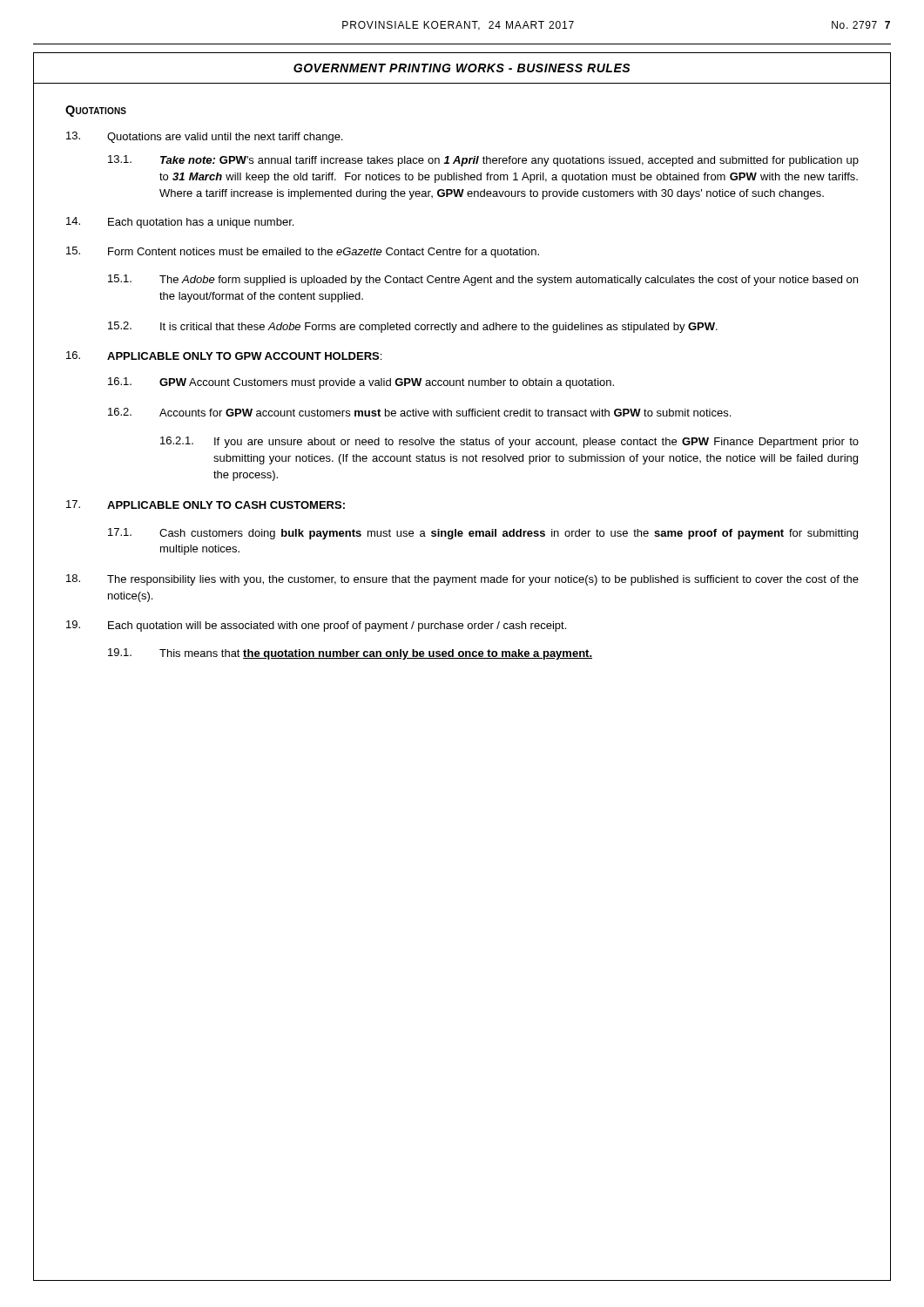Locate the list item containing "16.2. Accounts for GPW account customers must be"
This screenshot has height=1307, width=924.
483,414
